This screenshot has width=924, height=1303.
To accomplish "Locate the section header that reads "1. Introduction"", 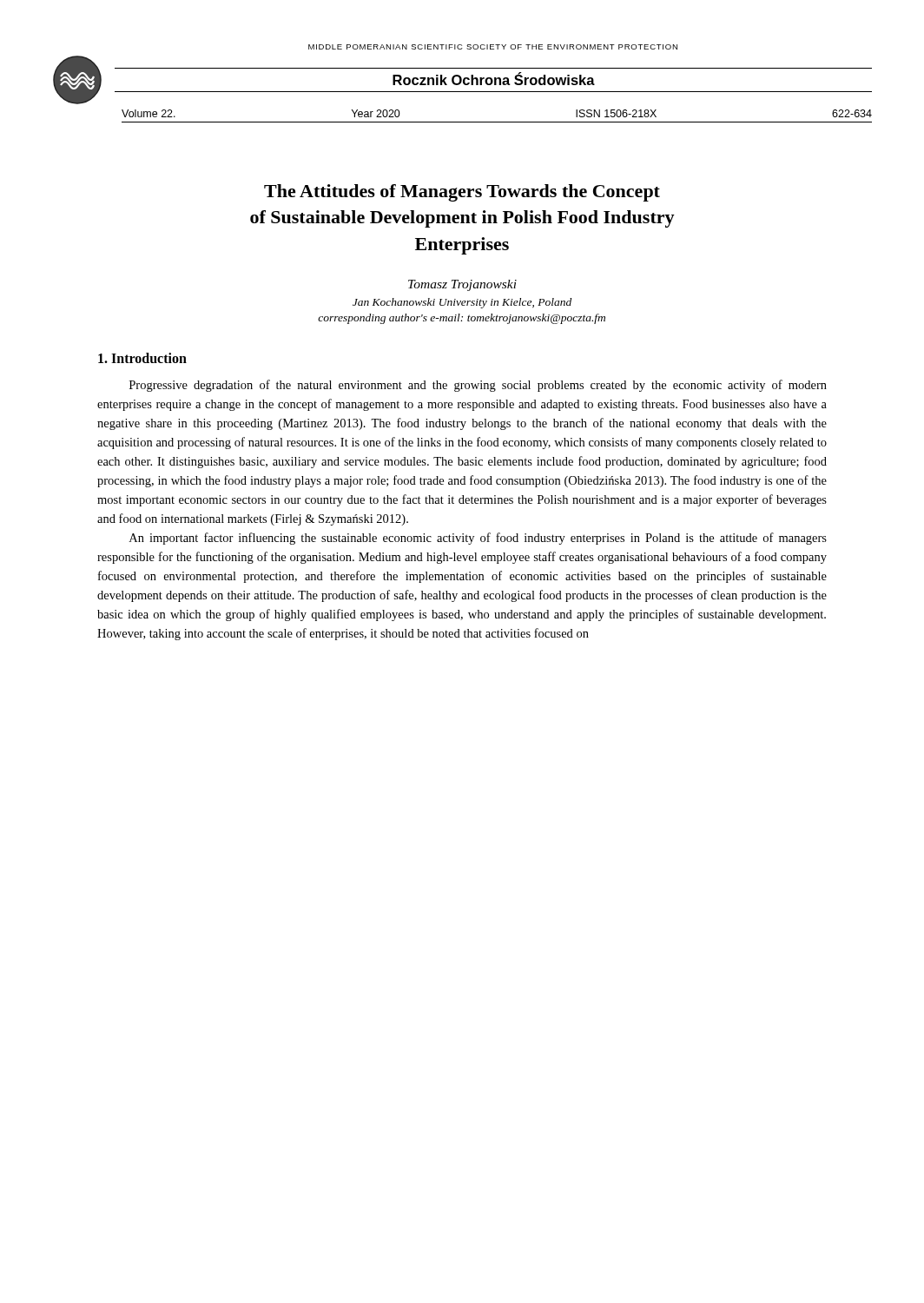I will click(x=142, y=358).
